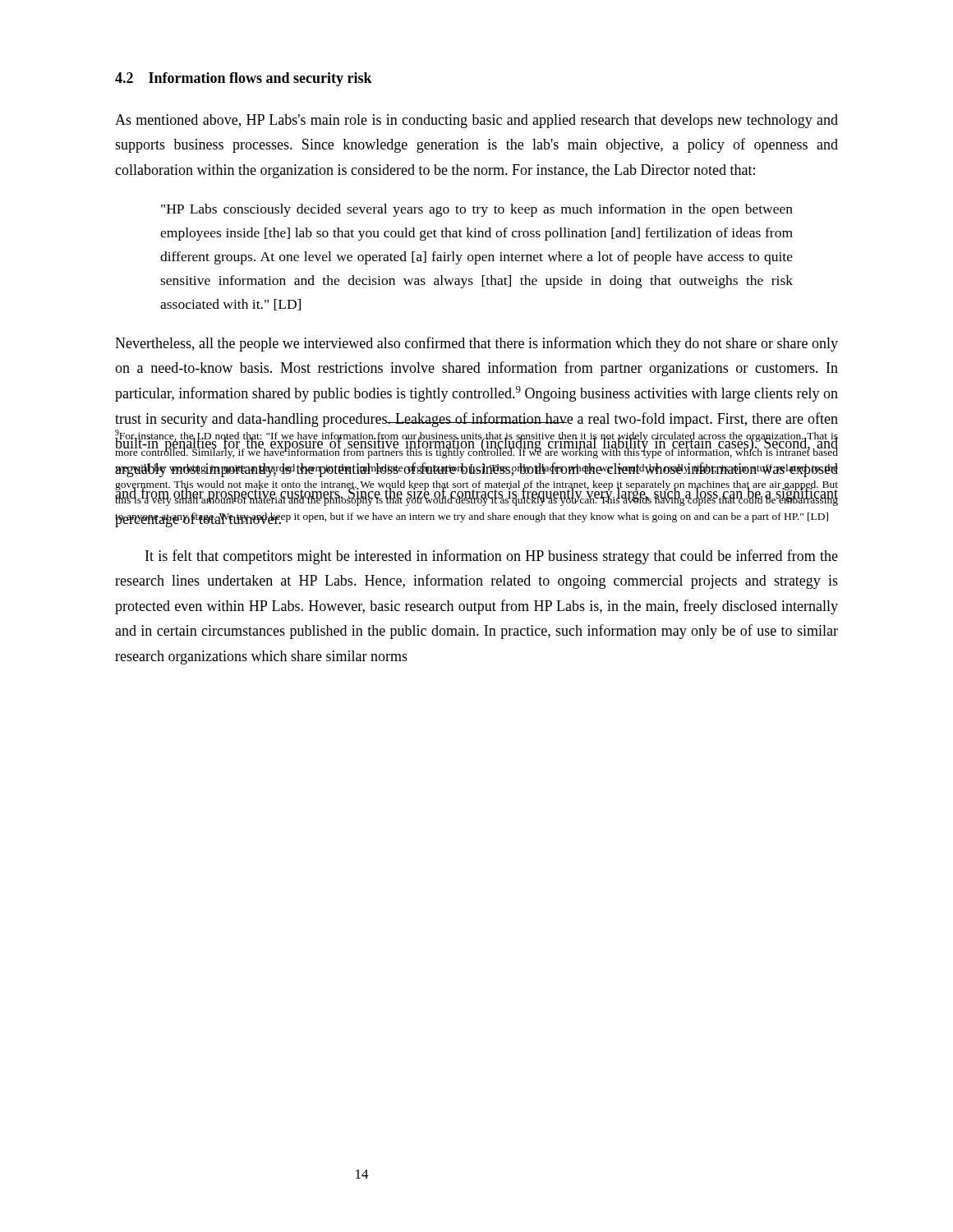953x1232 pixels.
Task: Select the region starting "It is felt that competitors might be"
Action: coord(476,606)
